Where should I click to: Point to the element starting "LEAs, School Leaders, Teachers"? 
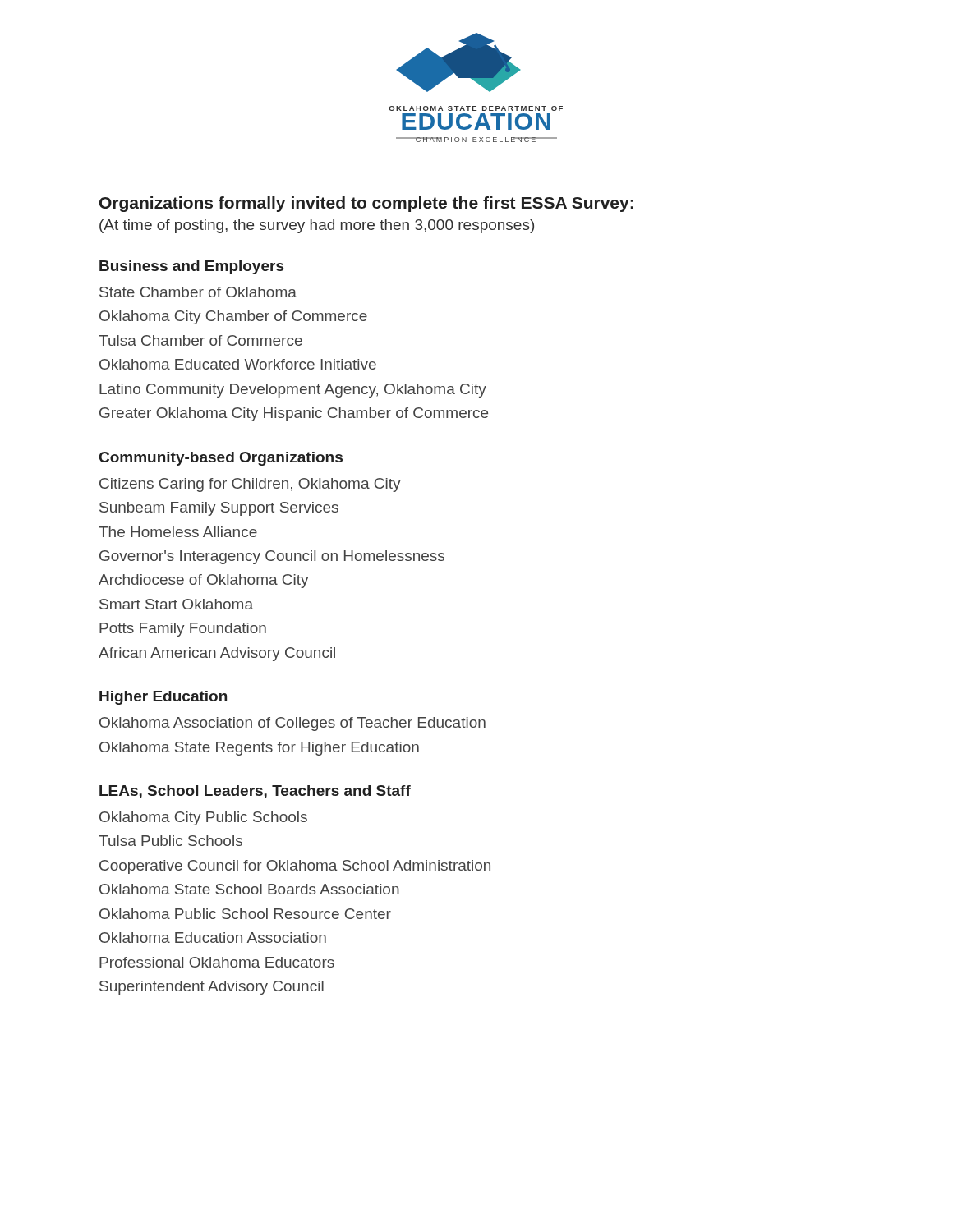255,791
